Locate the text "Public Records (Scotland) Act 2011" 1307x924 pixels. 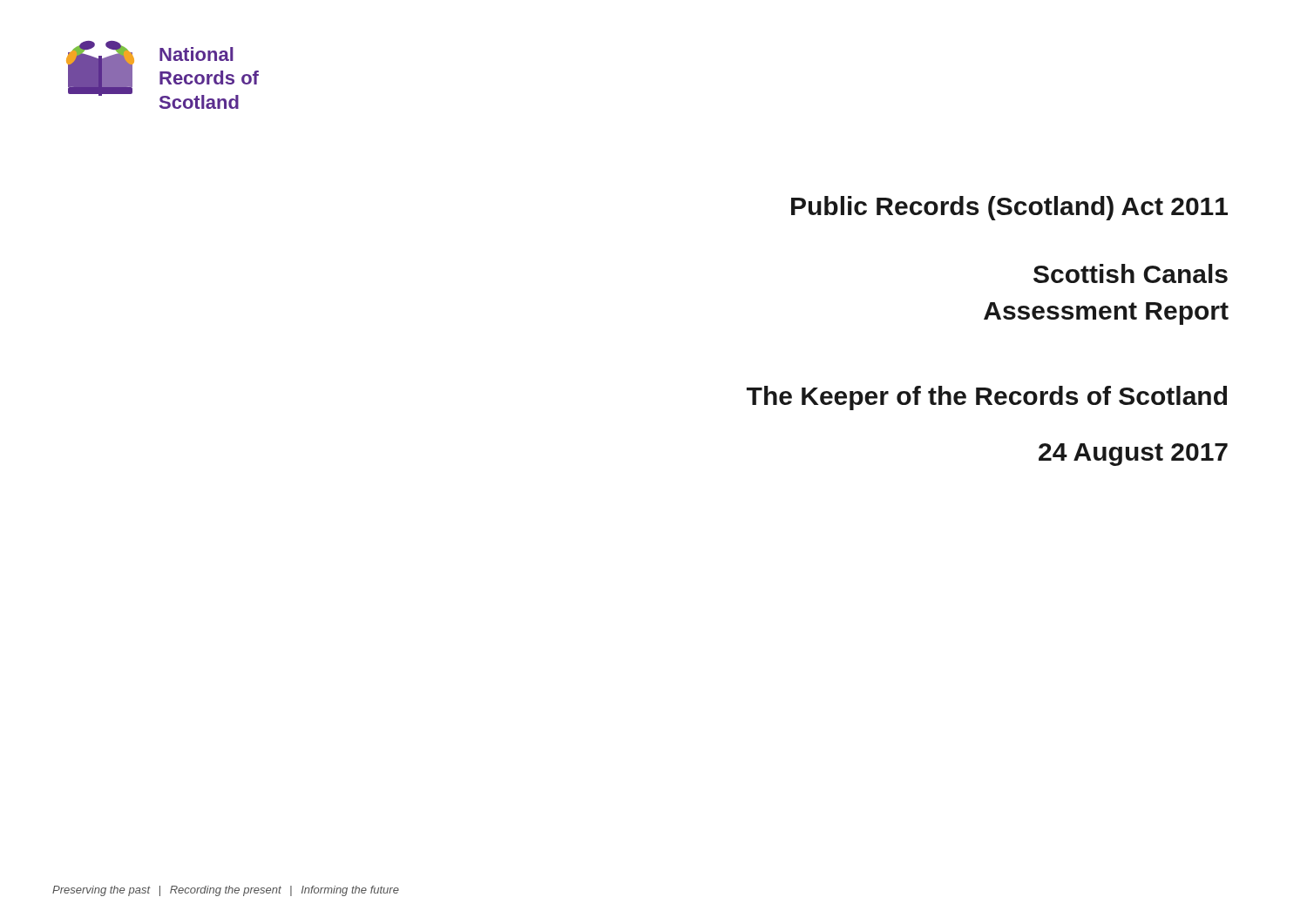point(1009,206)
